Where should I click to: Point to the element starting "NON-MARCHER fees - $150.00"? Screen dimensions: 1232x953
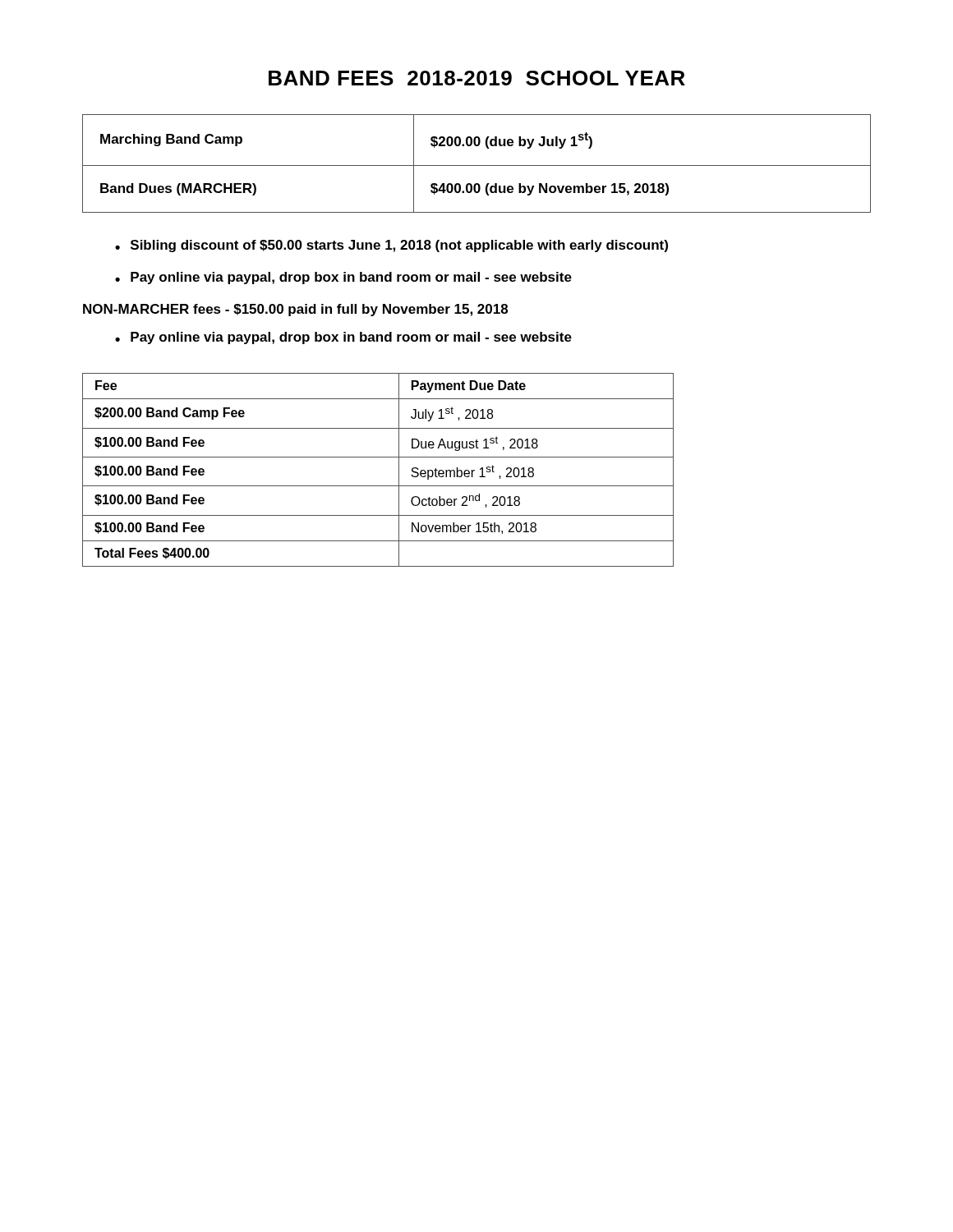click(x=295, y=309)
